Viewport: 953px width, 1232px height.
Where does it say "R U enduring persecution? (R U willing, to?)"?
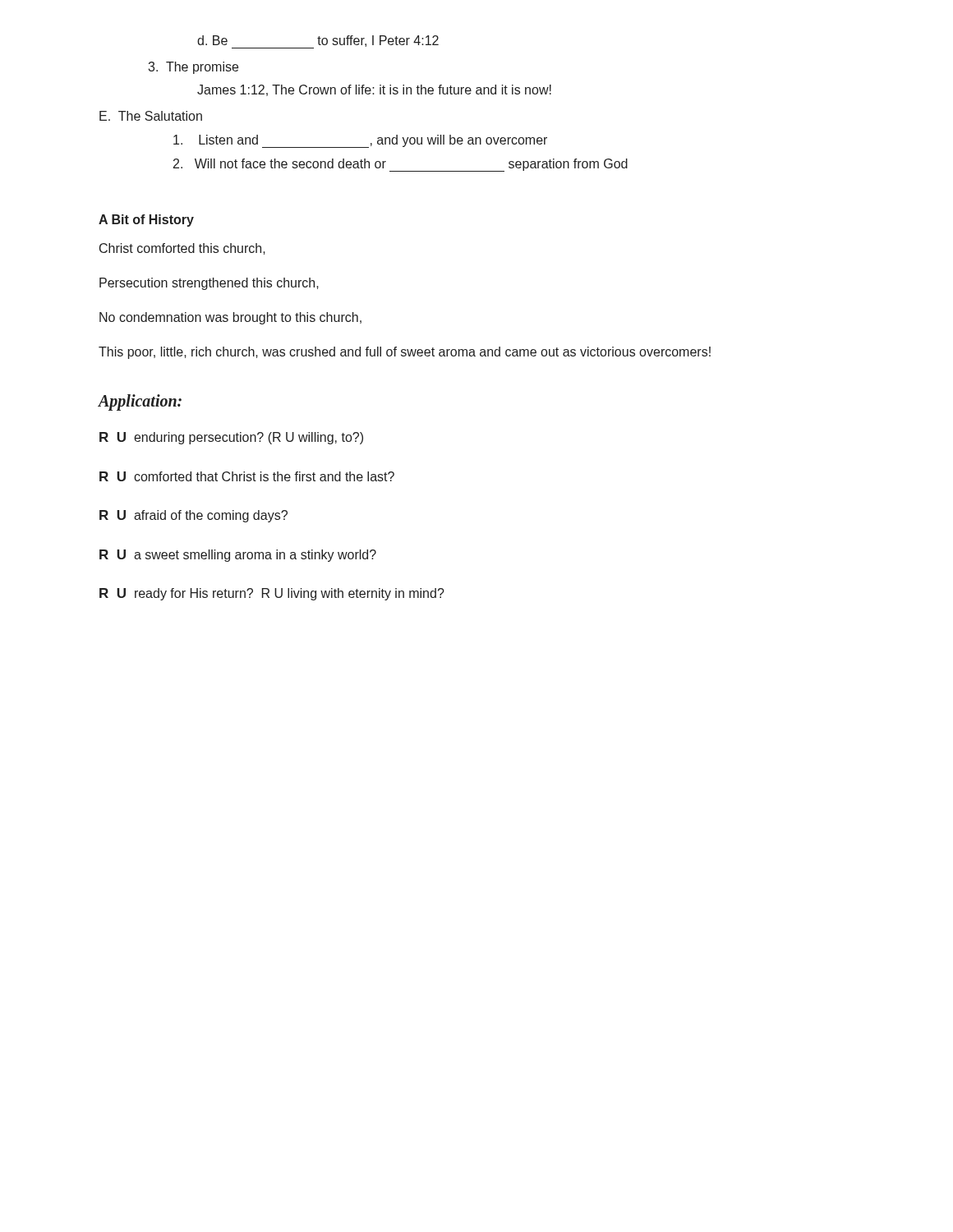coord(231,437)
